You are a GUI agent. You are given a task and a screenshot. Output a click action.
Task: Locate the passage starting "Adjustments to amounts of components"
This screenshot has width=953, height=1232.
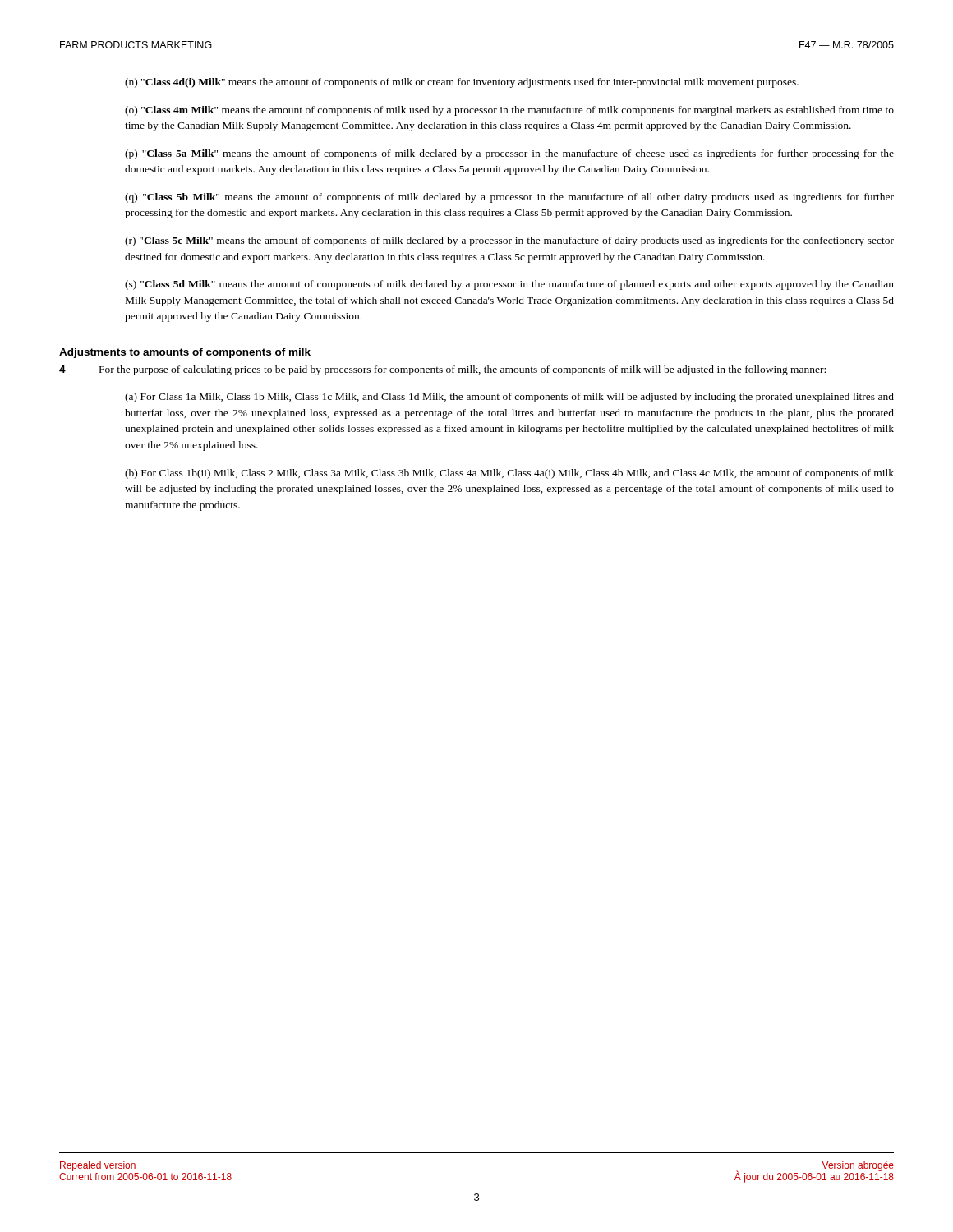tap(185, 352)
